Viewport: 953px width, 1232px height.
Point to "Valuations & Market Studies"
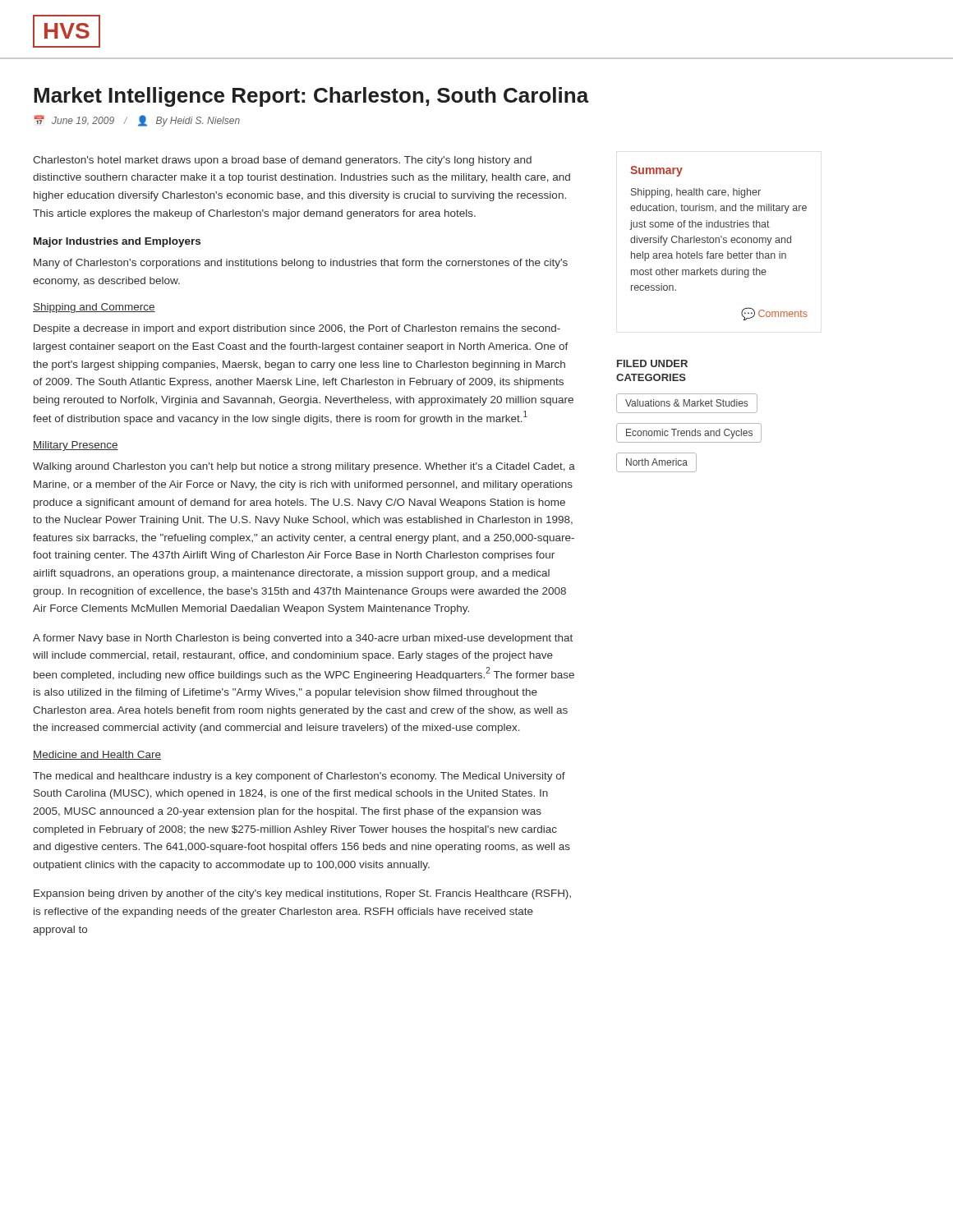coord(687,403)
